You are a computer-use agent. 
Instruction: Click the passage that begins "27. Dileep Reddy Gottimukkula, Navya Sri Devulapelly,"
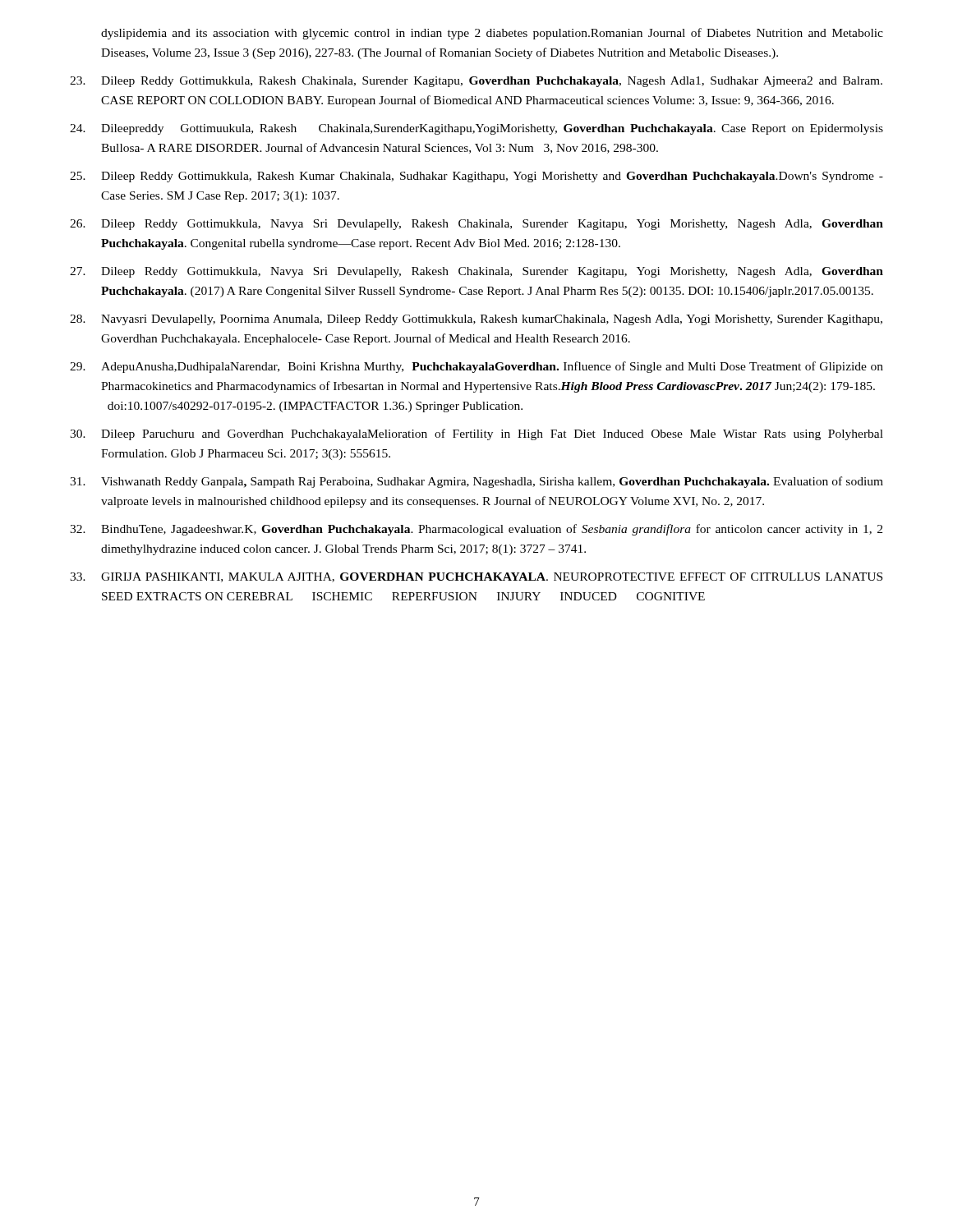[476, 281]
